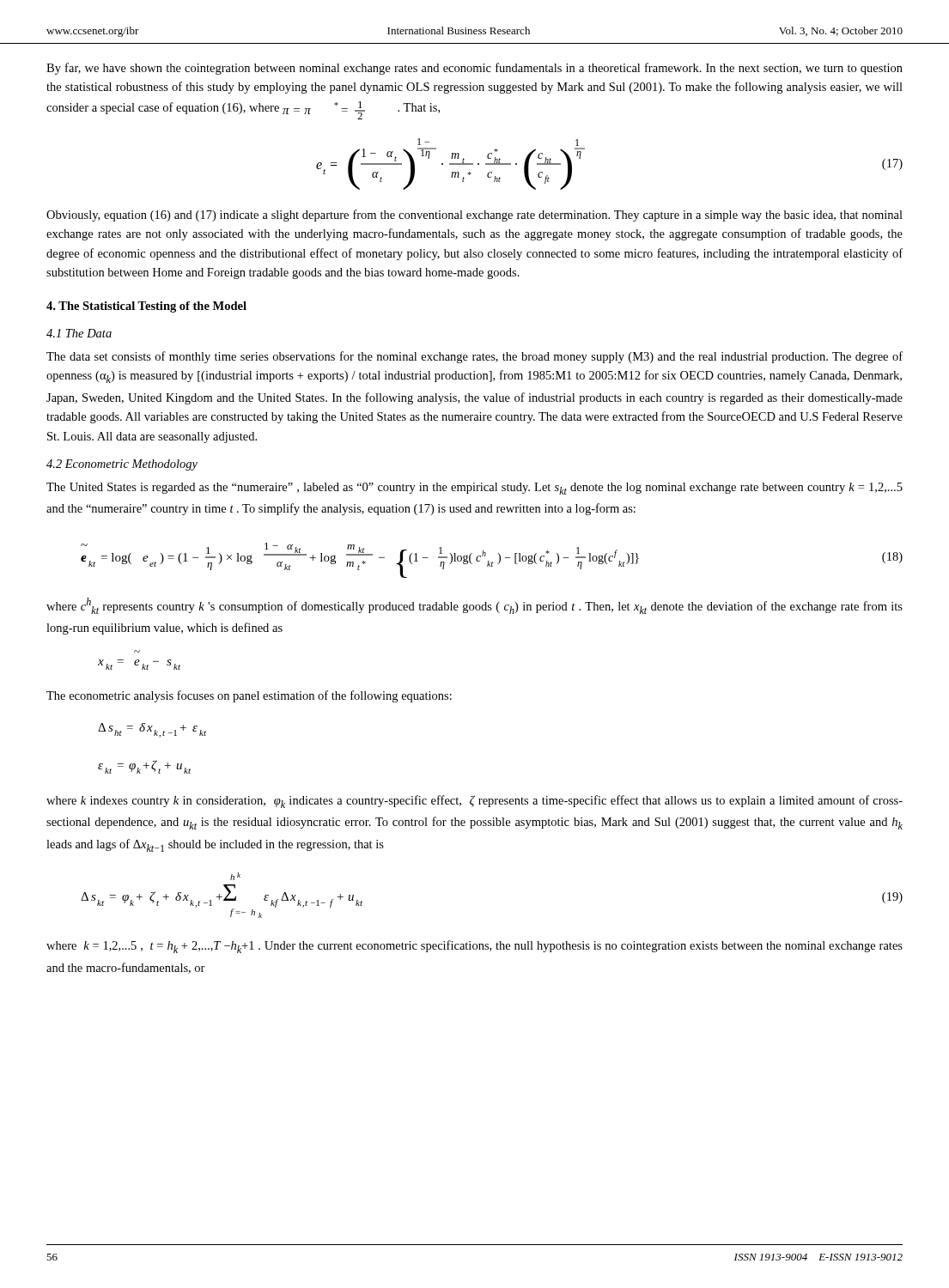The width and height of the screenshot is (949, 1288).
Task: Point to the element starting "where chkt represents country k 's consumption"
Action: pos(474,616)
